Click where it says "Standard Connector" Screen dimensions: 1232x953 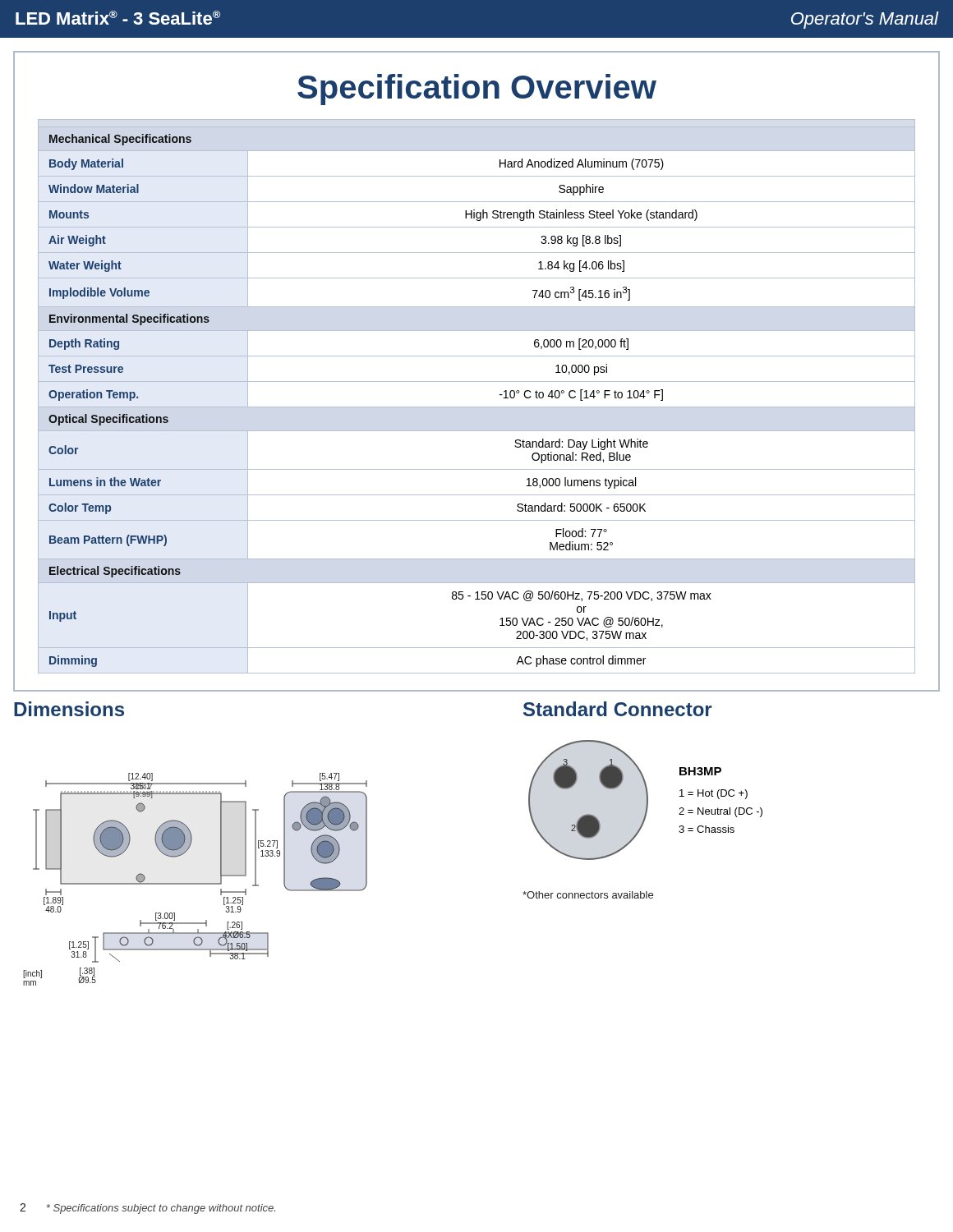[617, 709]
